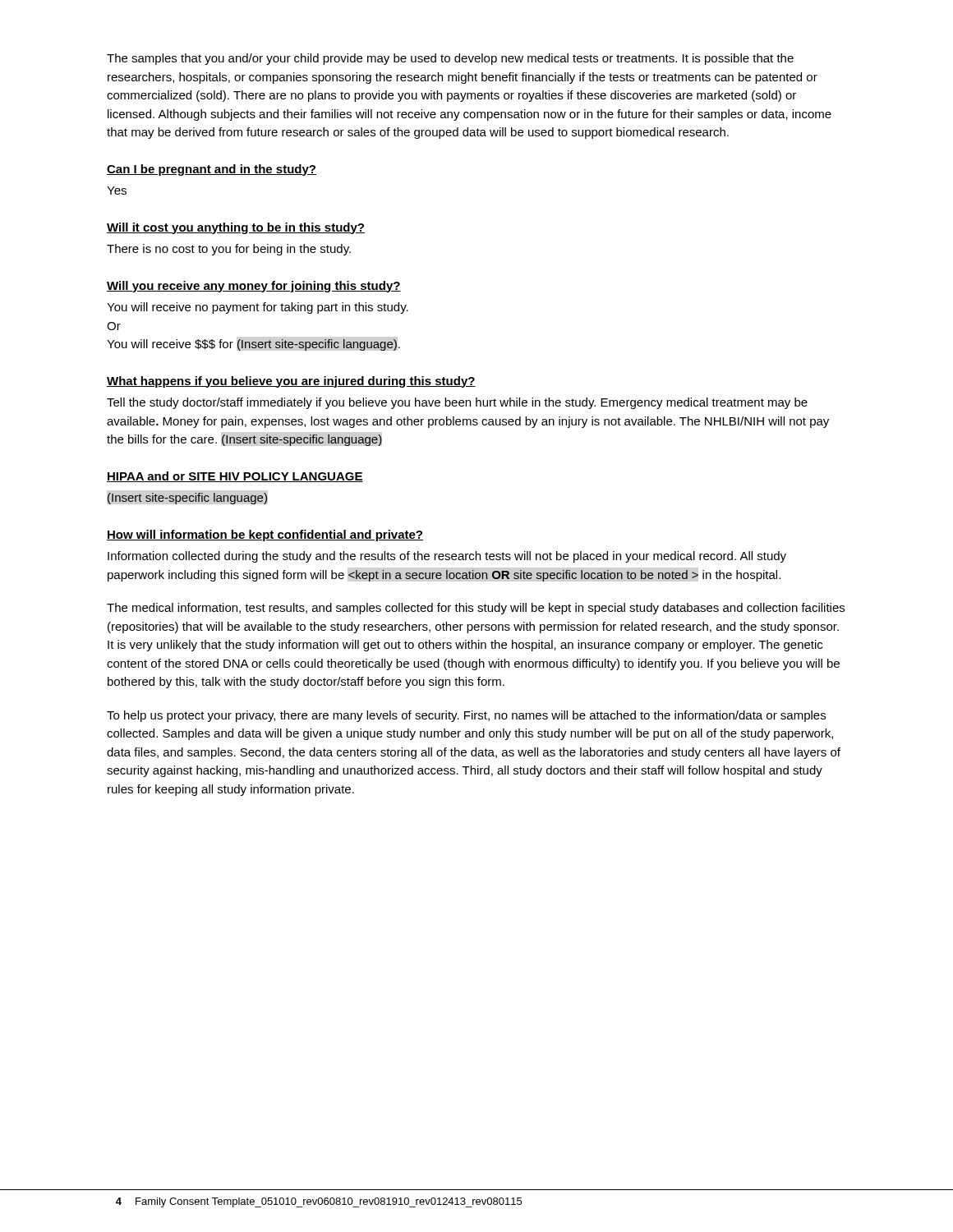The height and width of the screenshot is (1232, 953).
Task: Point to the block starting "To help us protect your privacy, there are"
Action: (x=474, y=752)
